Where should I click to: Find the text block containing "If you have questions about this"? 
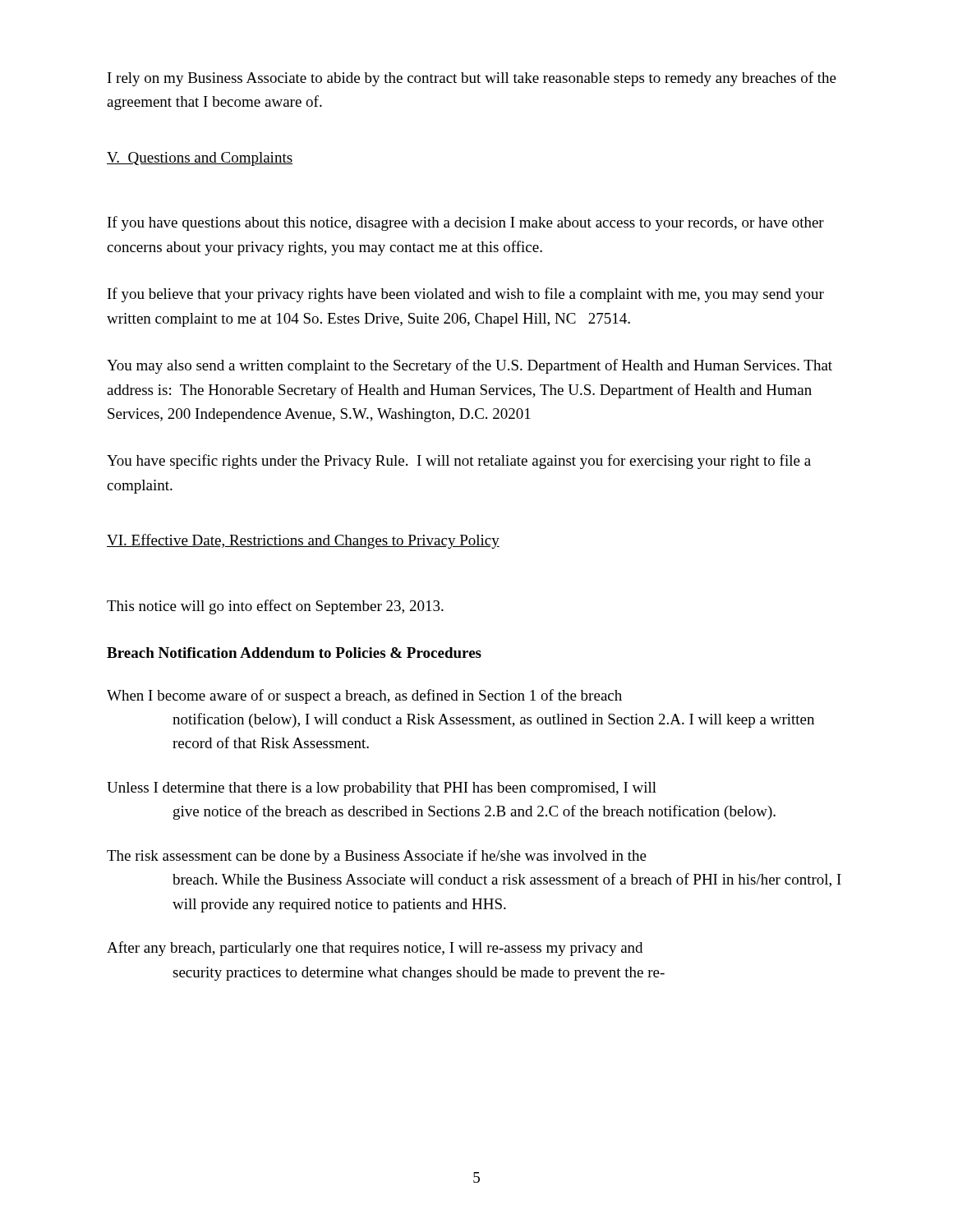(465, 235)
